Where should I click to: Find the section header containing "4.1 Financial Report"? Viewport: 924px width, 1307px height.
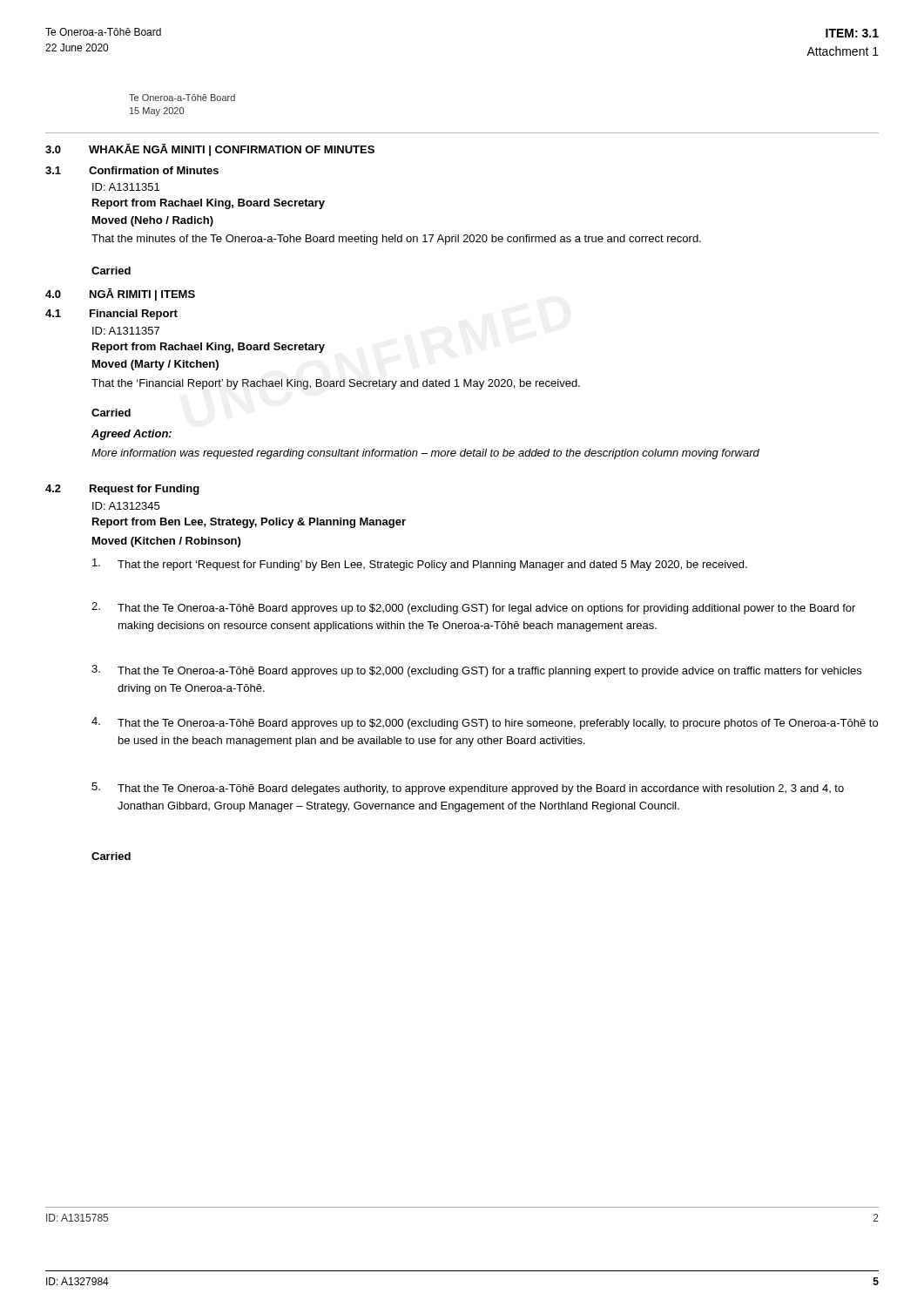point(111,315)
